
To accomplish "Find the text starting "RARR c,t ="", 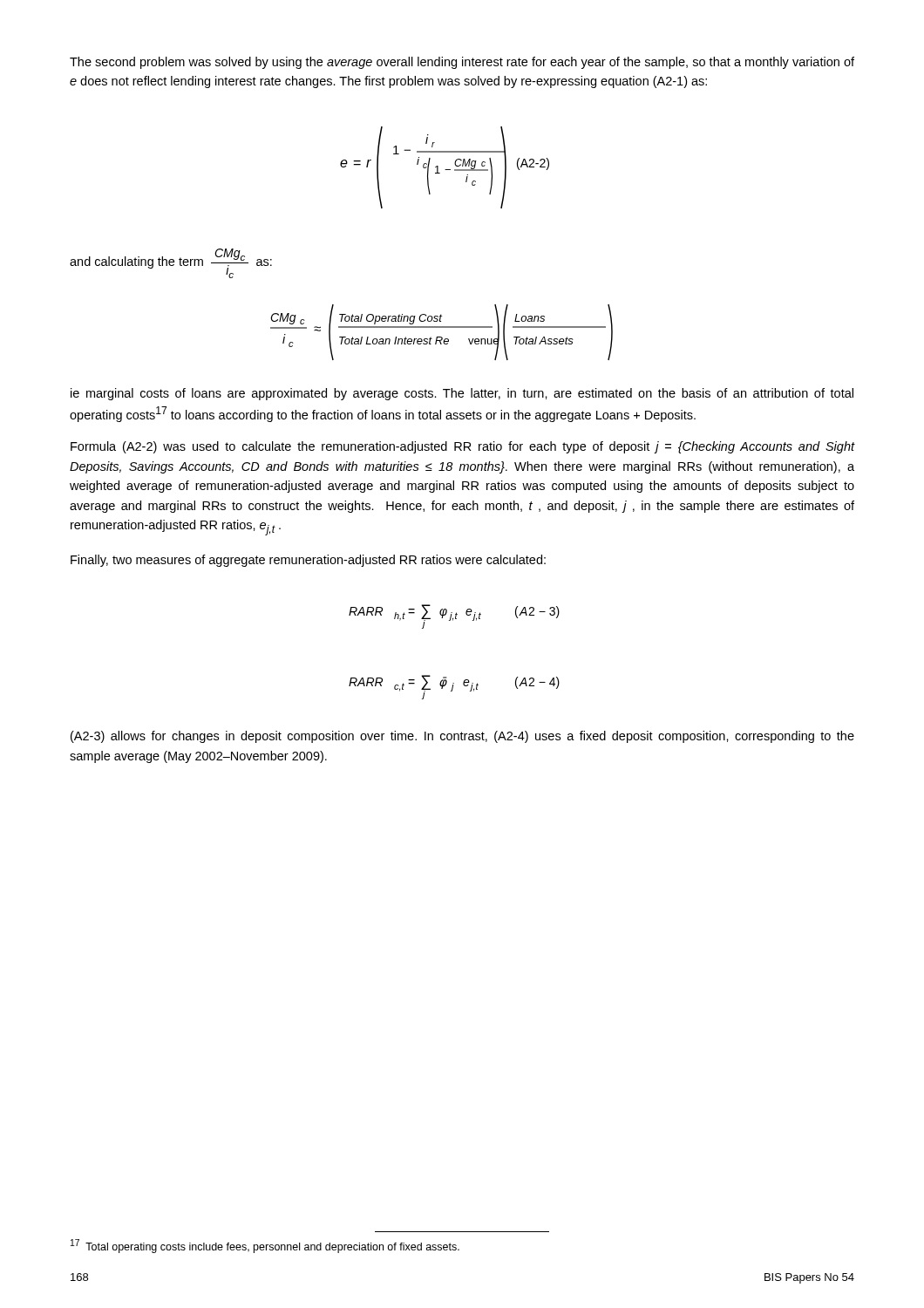I will tap(462, 682).
